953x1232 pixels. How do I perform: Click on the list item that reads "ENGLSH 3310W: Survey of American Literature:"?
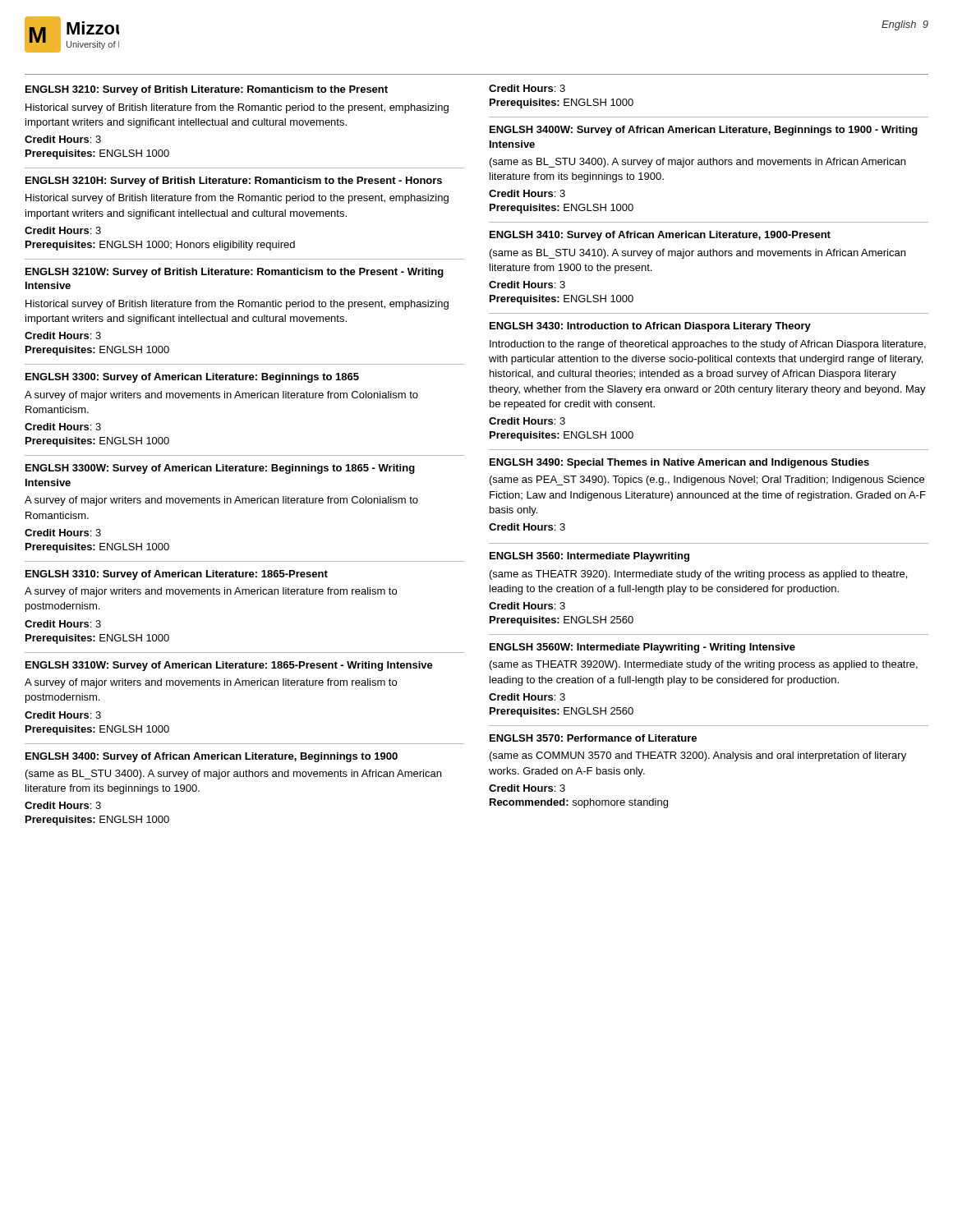click(244, 696)
